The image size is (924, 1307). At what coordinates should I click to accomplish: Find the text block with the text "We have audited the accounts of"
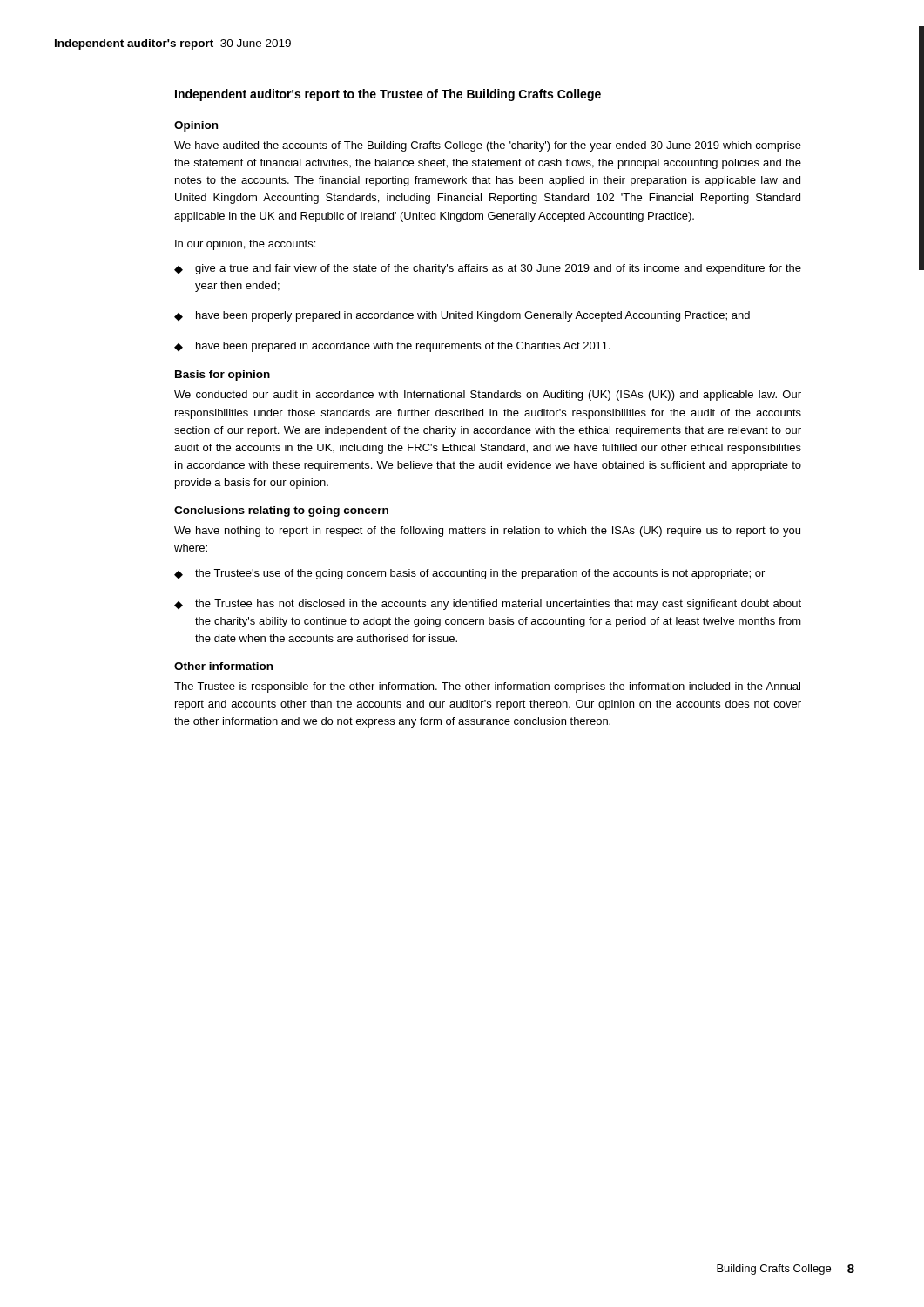[x=488, y=180]
